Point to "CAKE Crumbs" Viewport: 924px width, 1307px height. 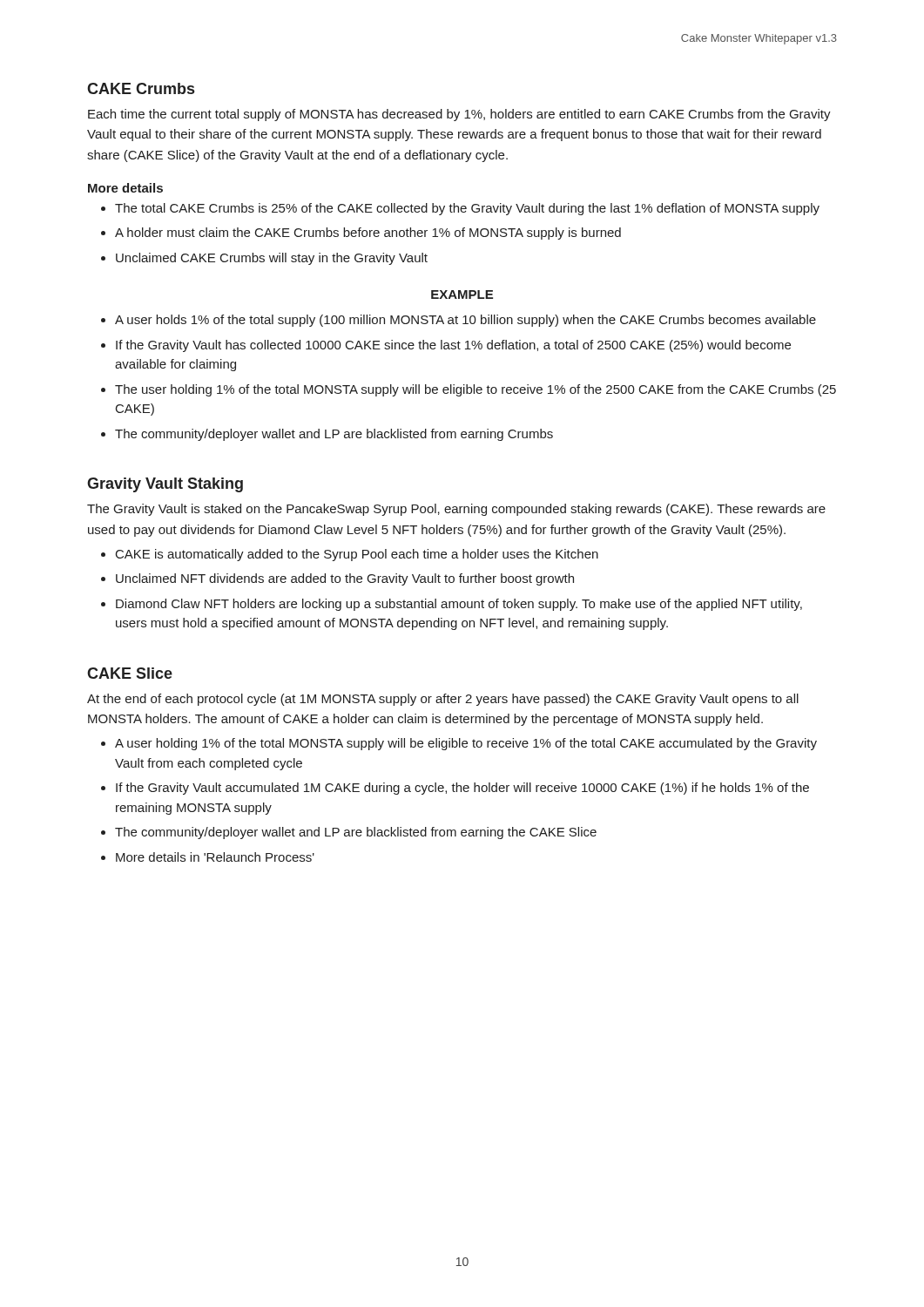pyautogui.click(x=141, y=89)
